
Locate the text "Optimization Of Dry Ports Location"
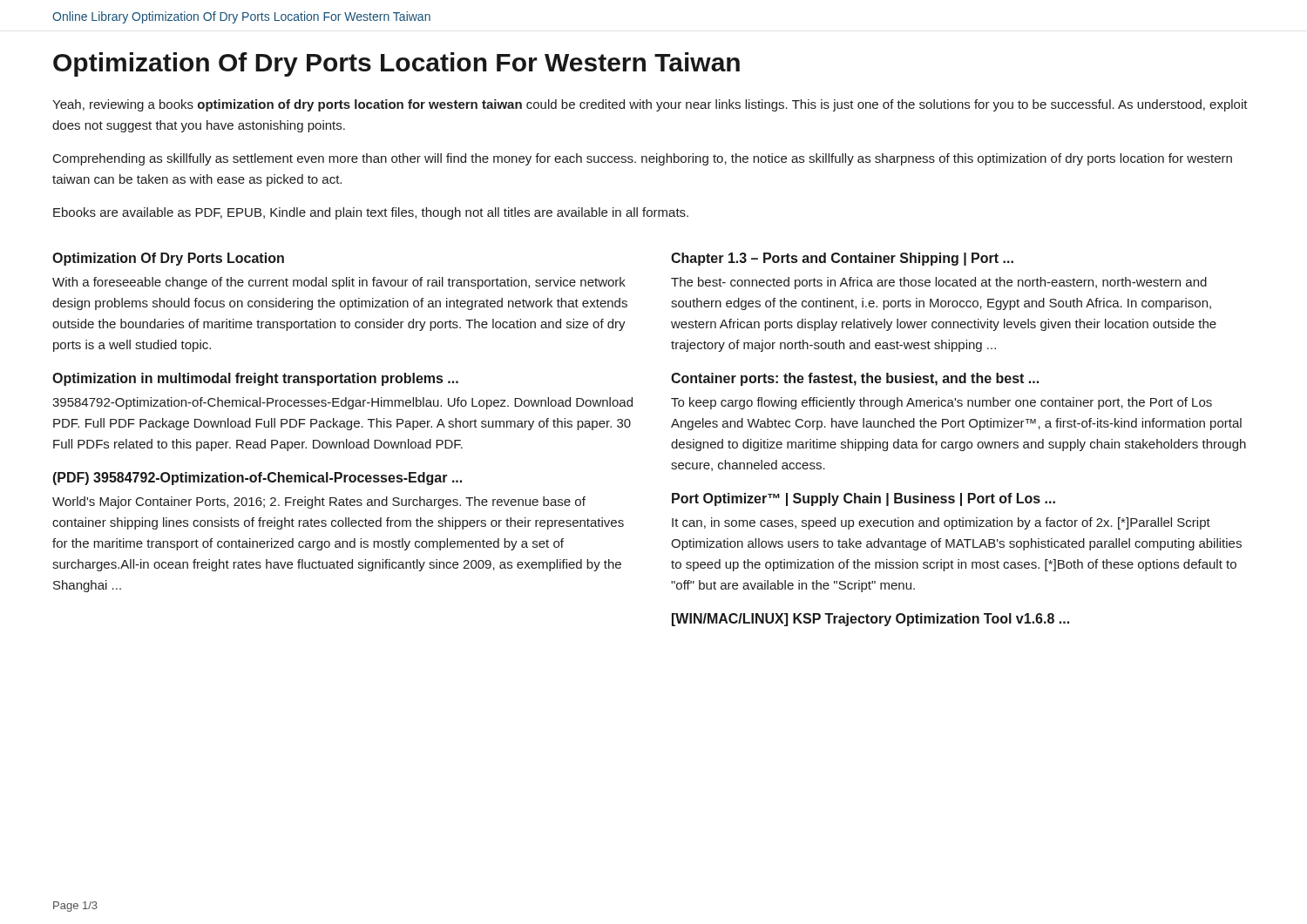tap(168, 258)
